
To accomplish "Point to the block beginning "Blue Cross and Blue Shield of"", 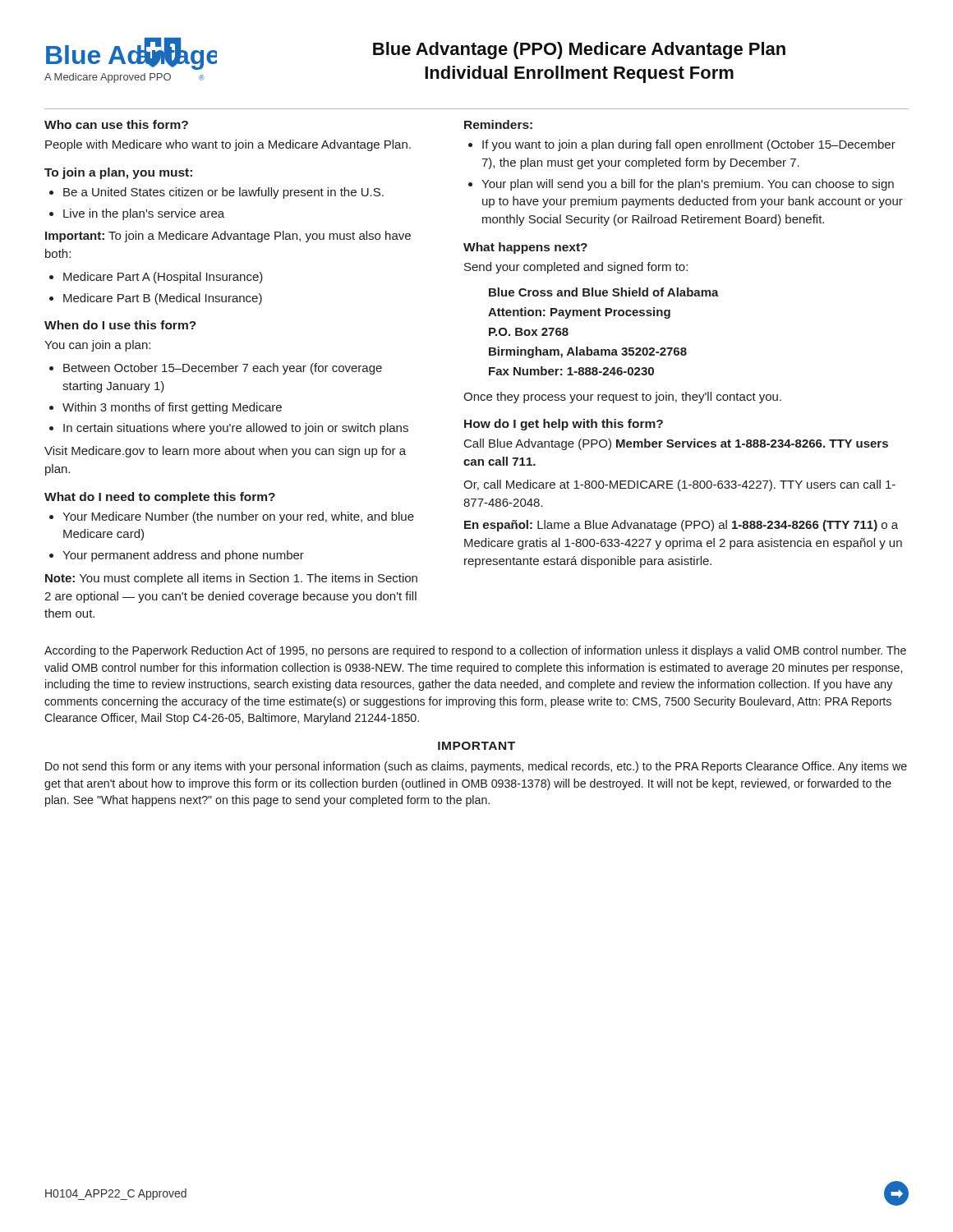I will pyautogui.click(x=604, y=292).
